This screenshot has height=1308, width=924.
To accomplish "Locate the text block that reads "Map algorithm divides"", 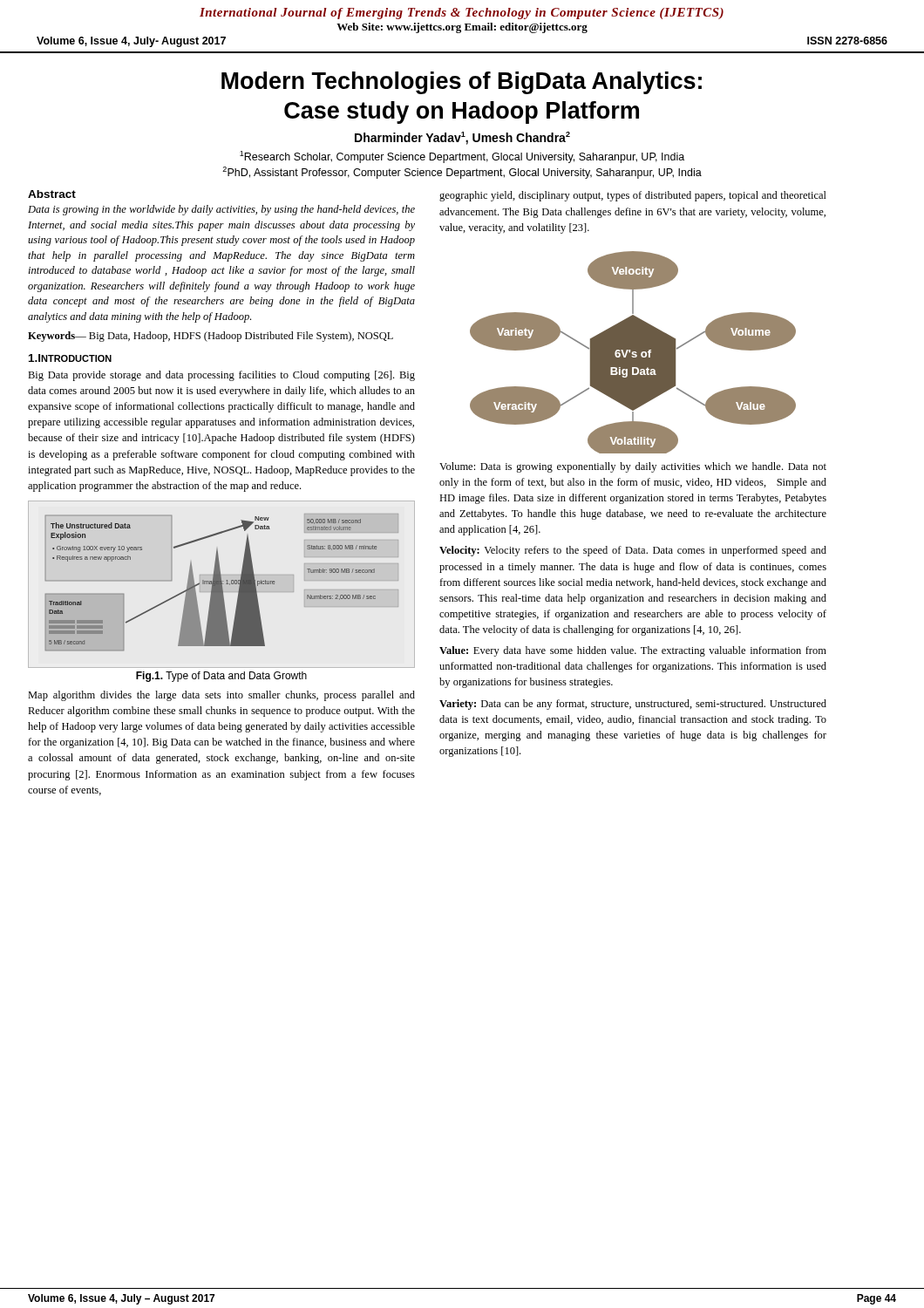I will pyautogui.click(x=221, y=742).
